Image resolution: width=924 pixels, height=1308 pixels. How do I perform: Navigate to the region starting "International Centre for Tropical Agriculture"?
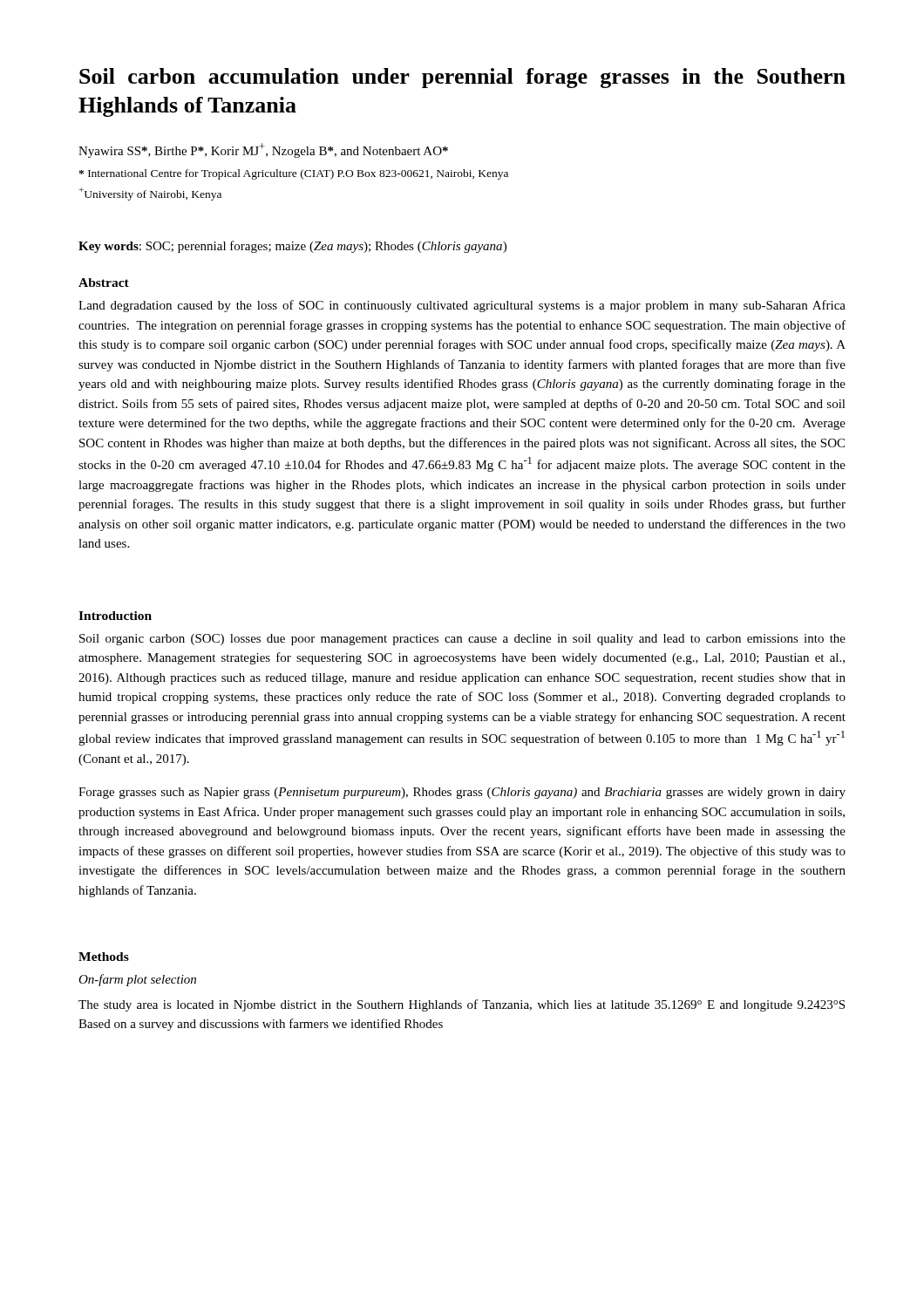(x=294, y=183)
